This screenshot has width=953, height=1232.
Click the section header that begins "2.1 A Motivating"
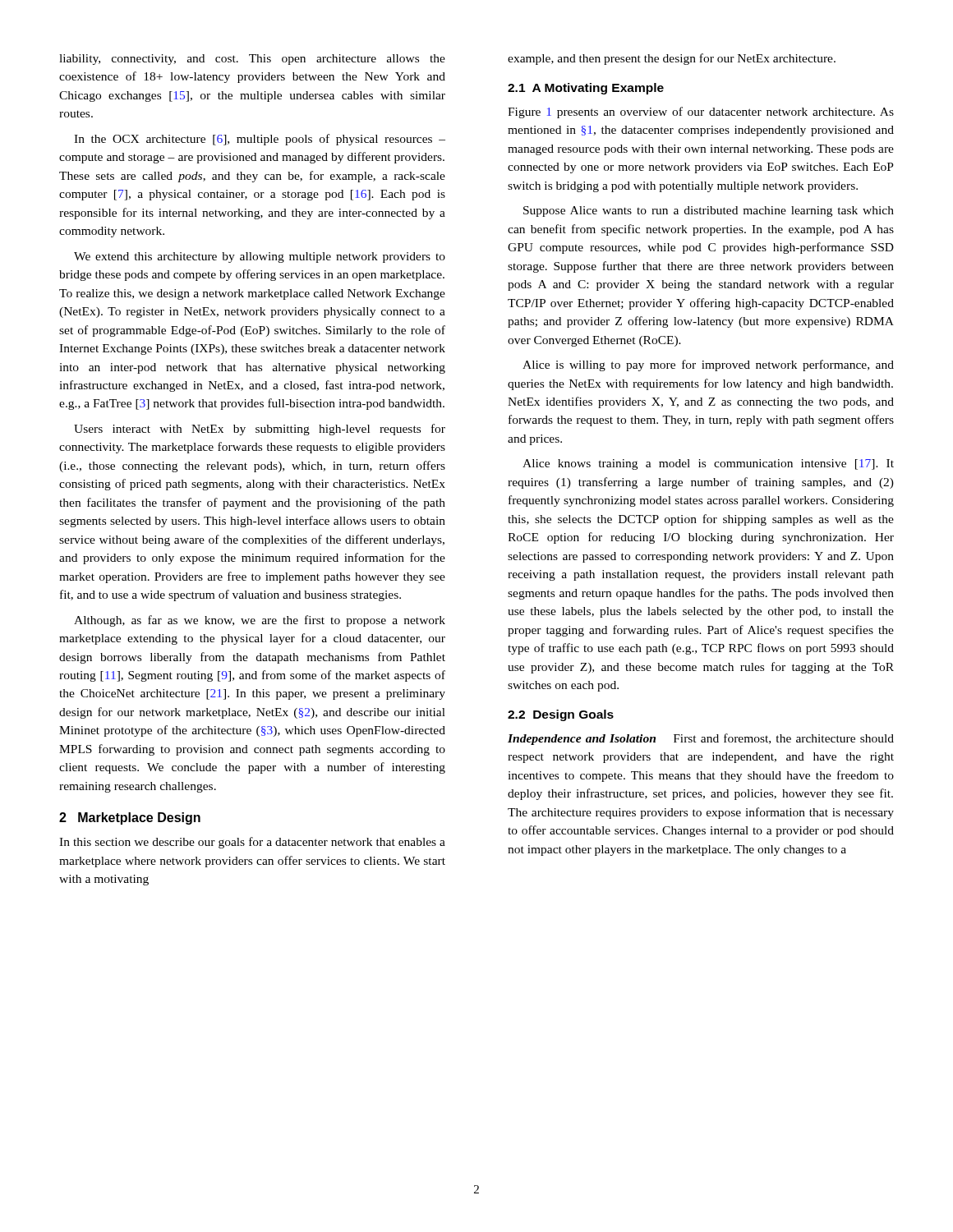[x=586, y=89]
